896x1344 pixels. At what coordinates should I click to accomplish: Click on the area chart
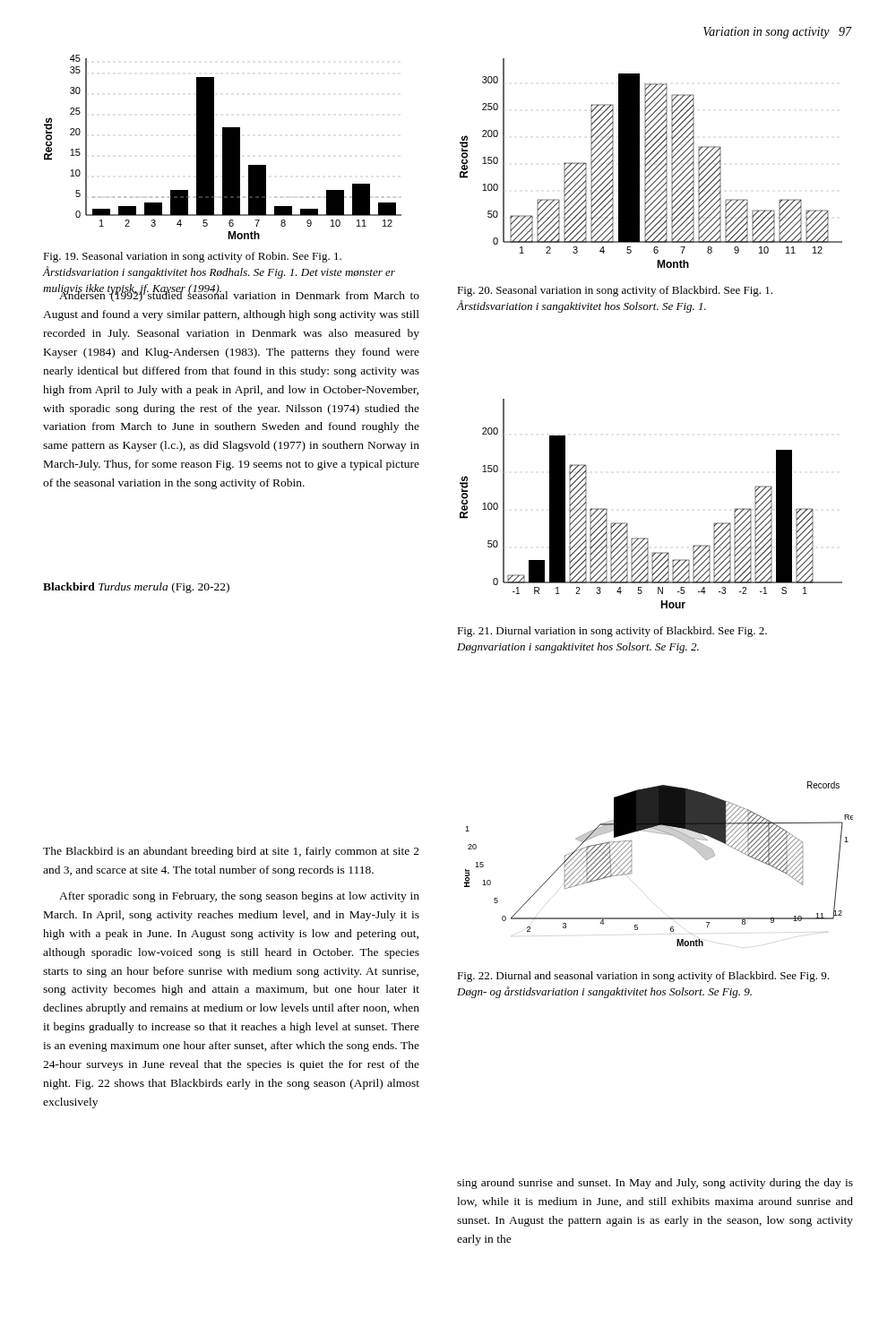(231, 148)
